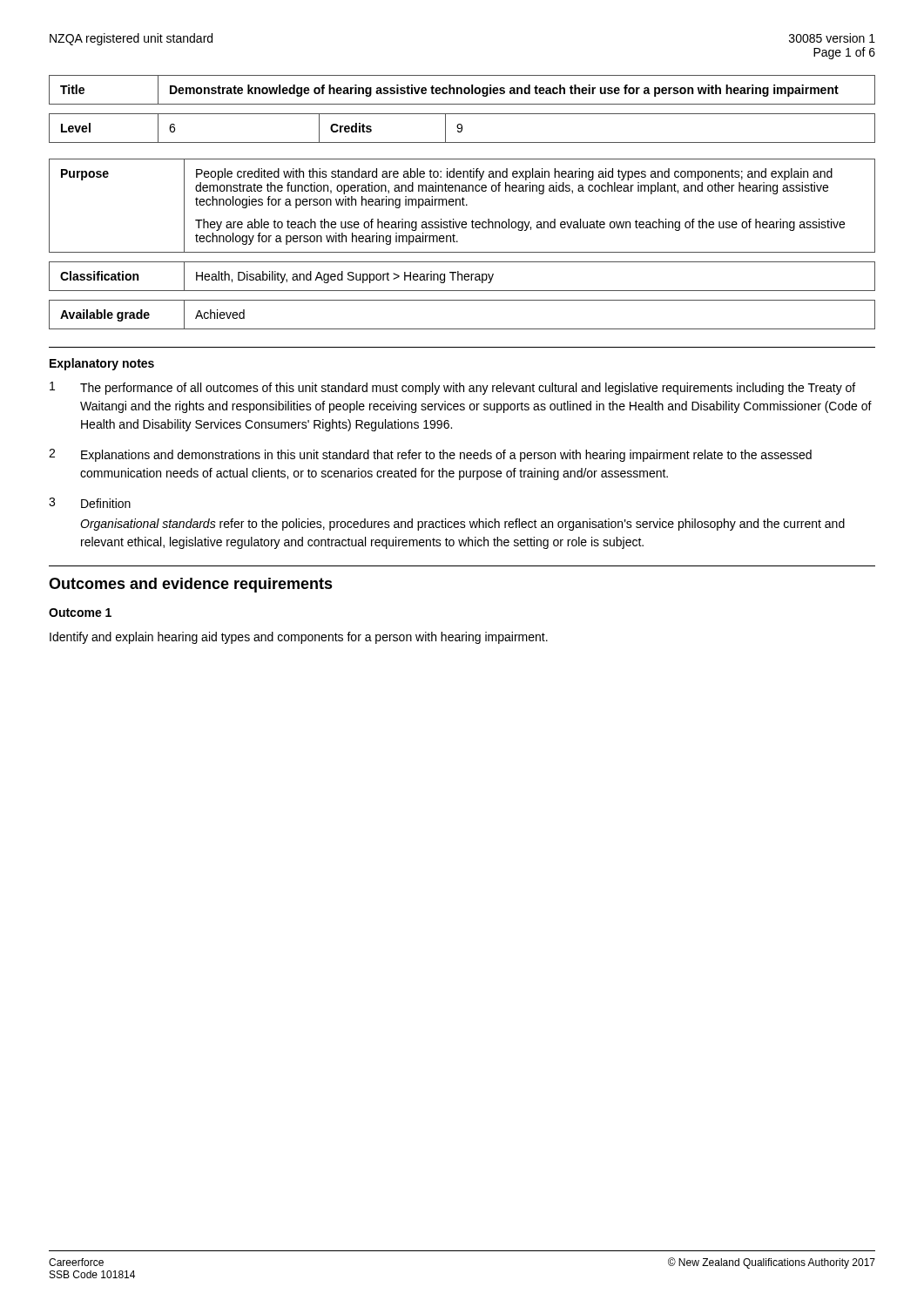The height and width of the screenshot is (1307, 924).
Task: Find the passage starting "Identify and explain"
Action: tap(299, 637)
